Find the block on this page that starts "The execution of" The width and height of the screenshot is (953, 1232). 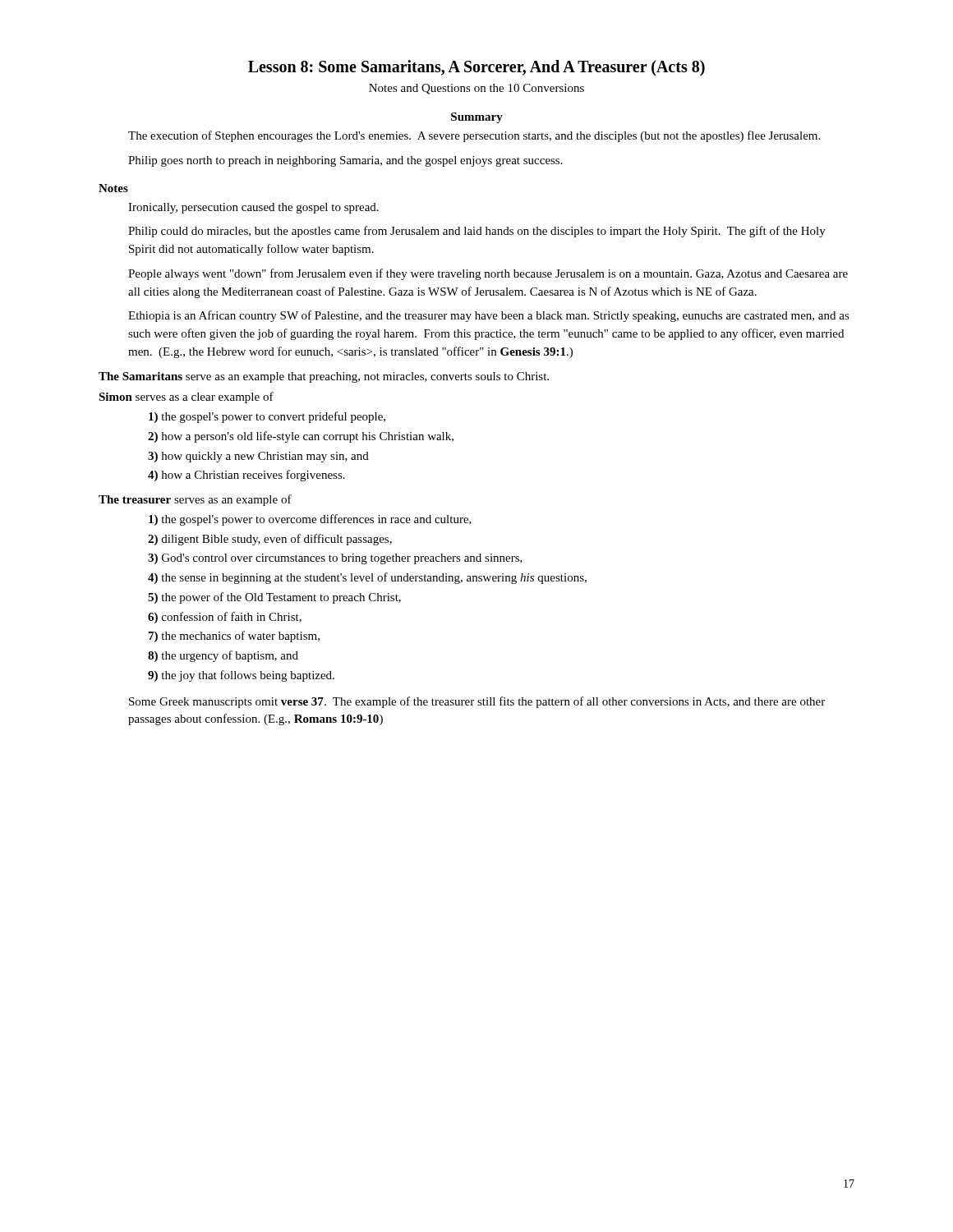point(475,136)
